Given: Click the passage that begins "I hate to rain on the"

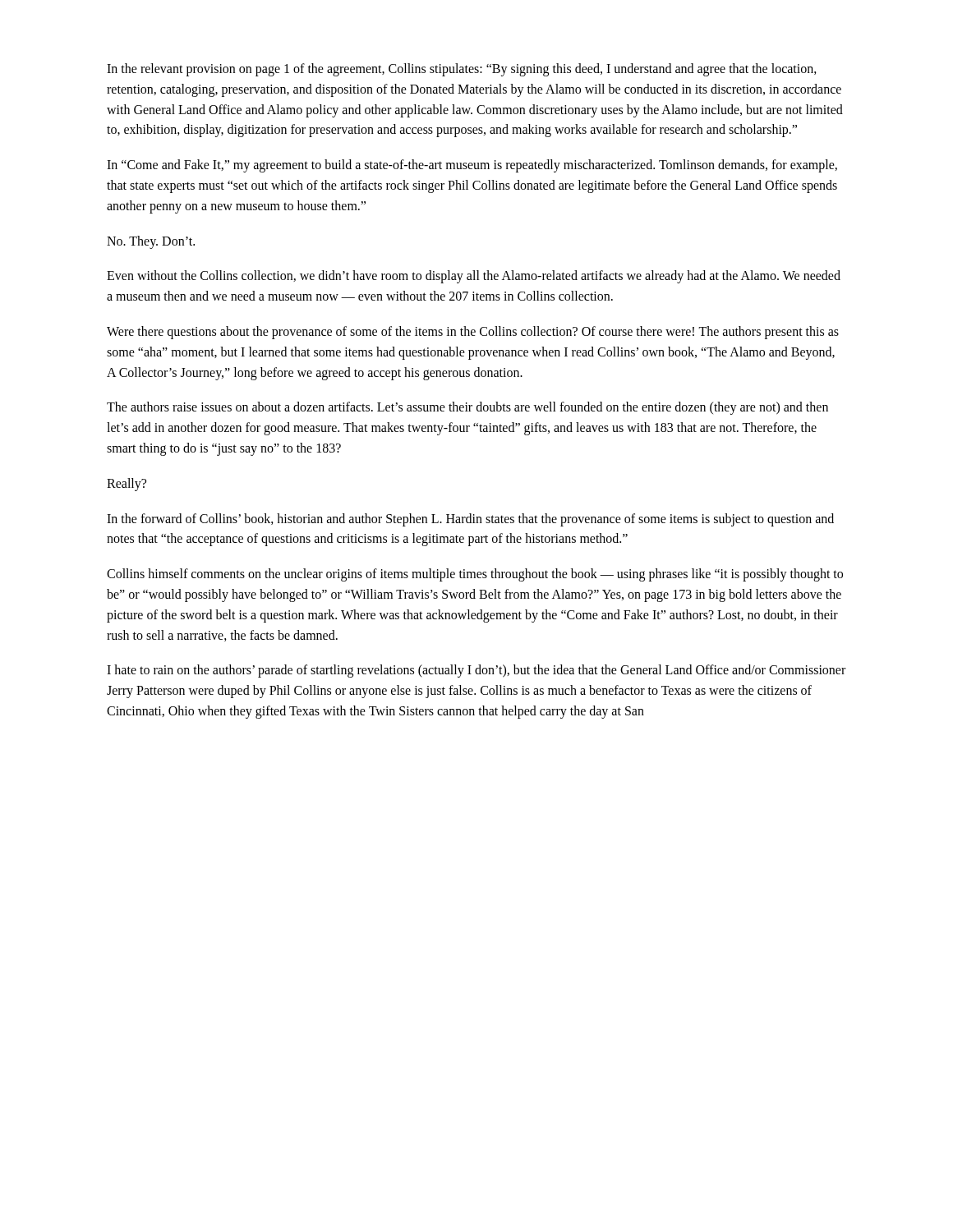Looking at the screenshot, I should [x=476, y=690].
